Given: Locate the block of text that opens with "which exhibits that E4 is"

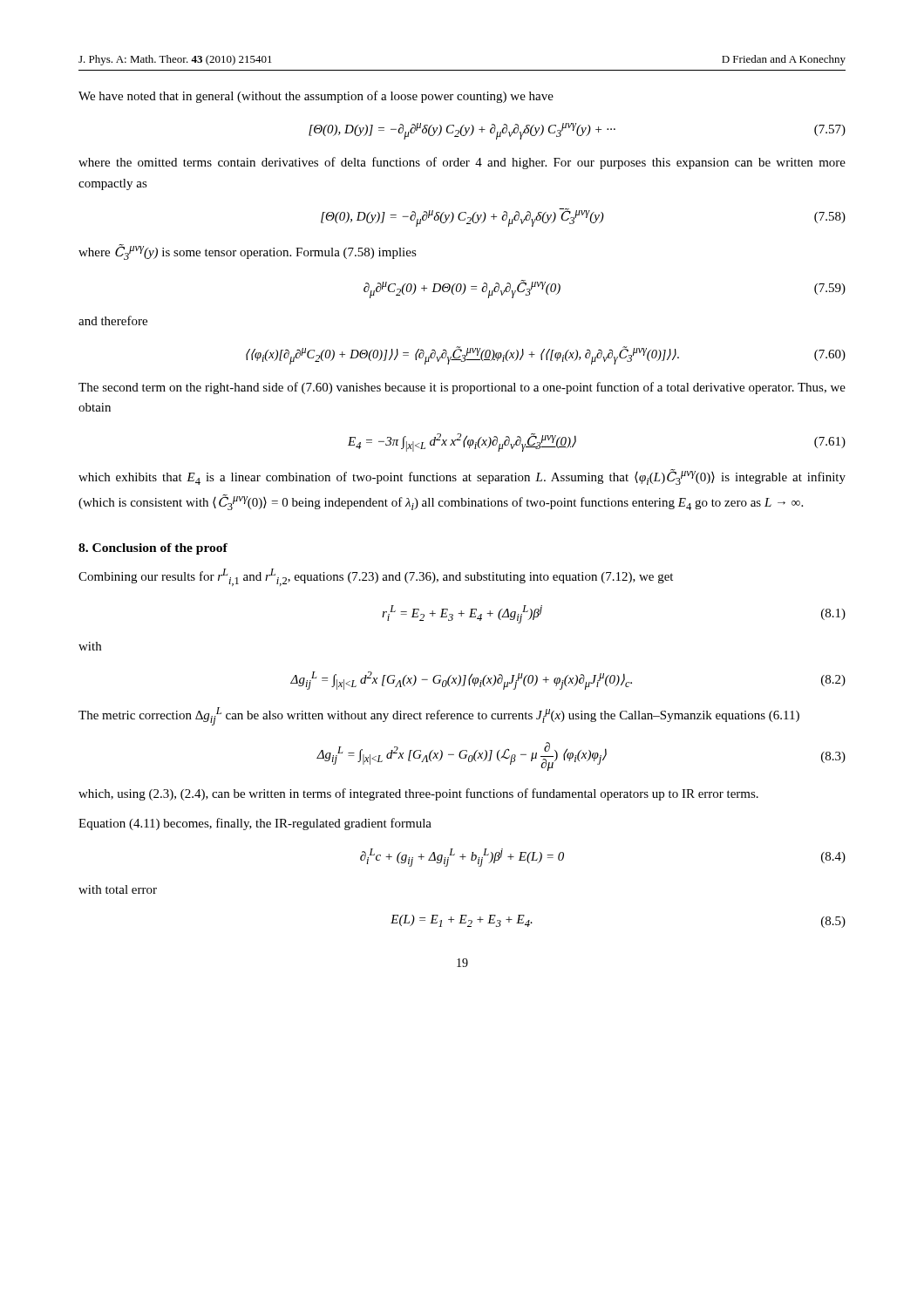Looking at the screenshot, I should (x=462, y=489).
